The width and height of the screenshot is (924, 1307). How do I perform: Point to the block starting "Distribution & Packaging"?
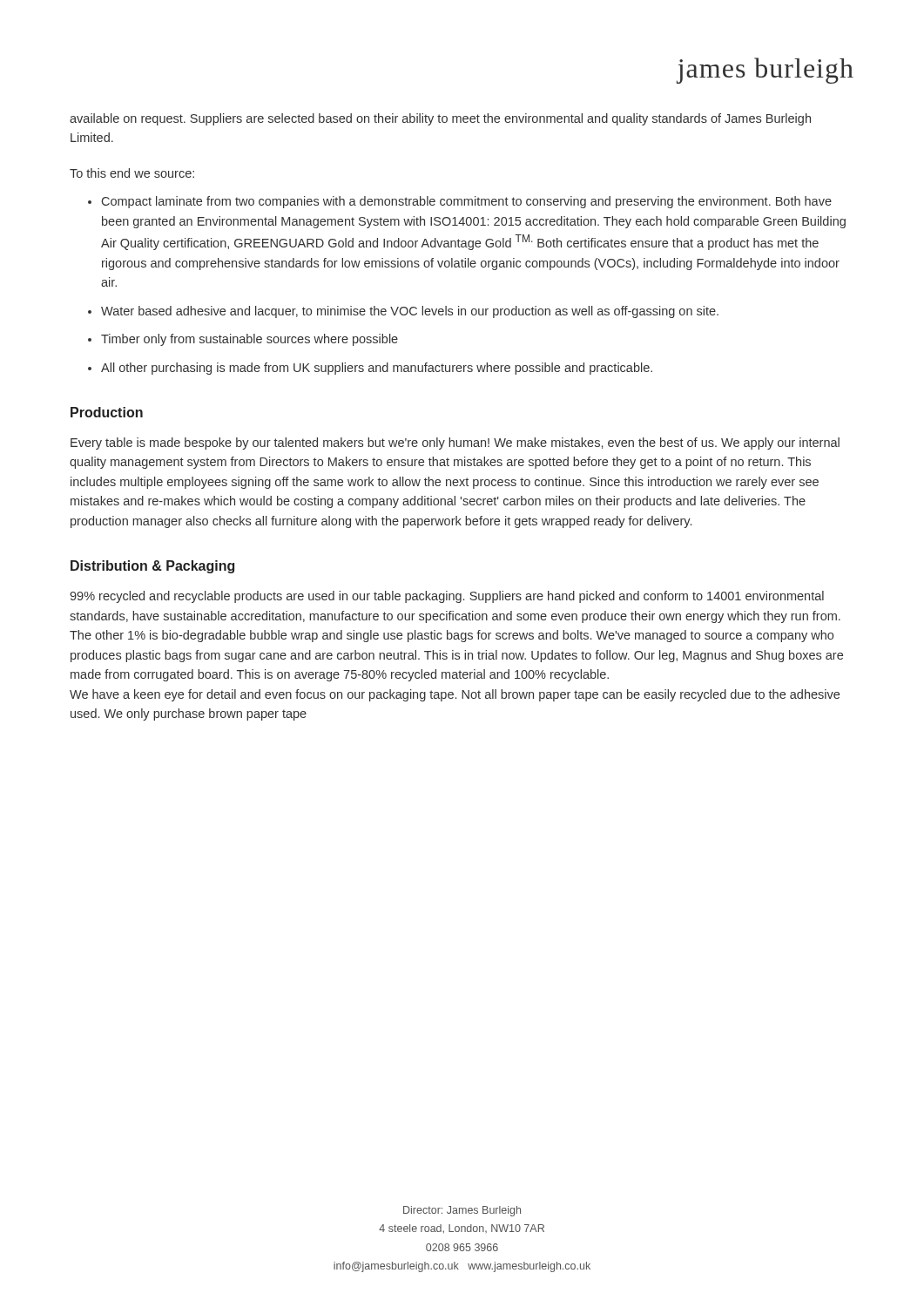click(153, 566)
